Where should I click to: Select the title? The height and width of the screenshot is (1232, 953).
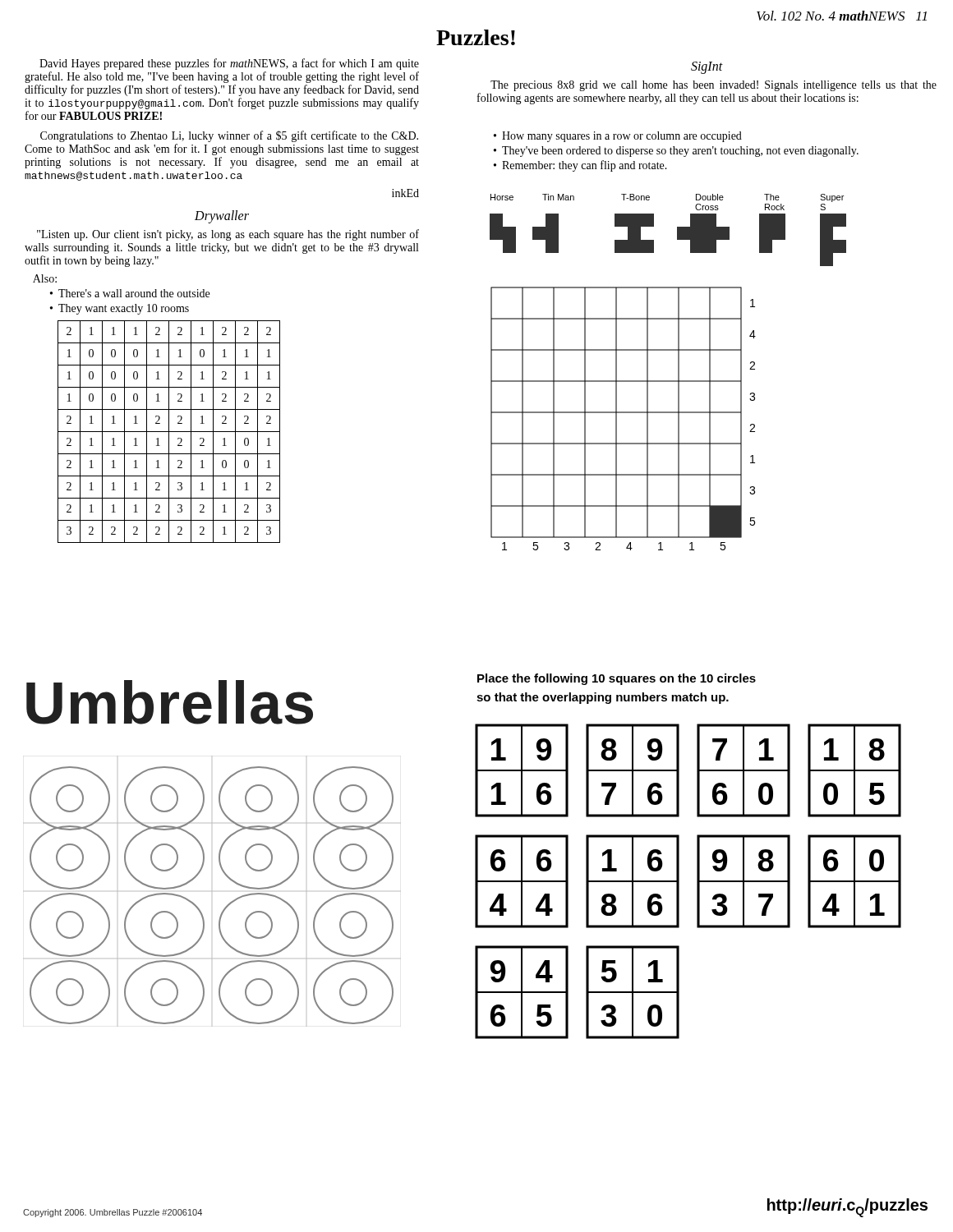[476, 37]
